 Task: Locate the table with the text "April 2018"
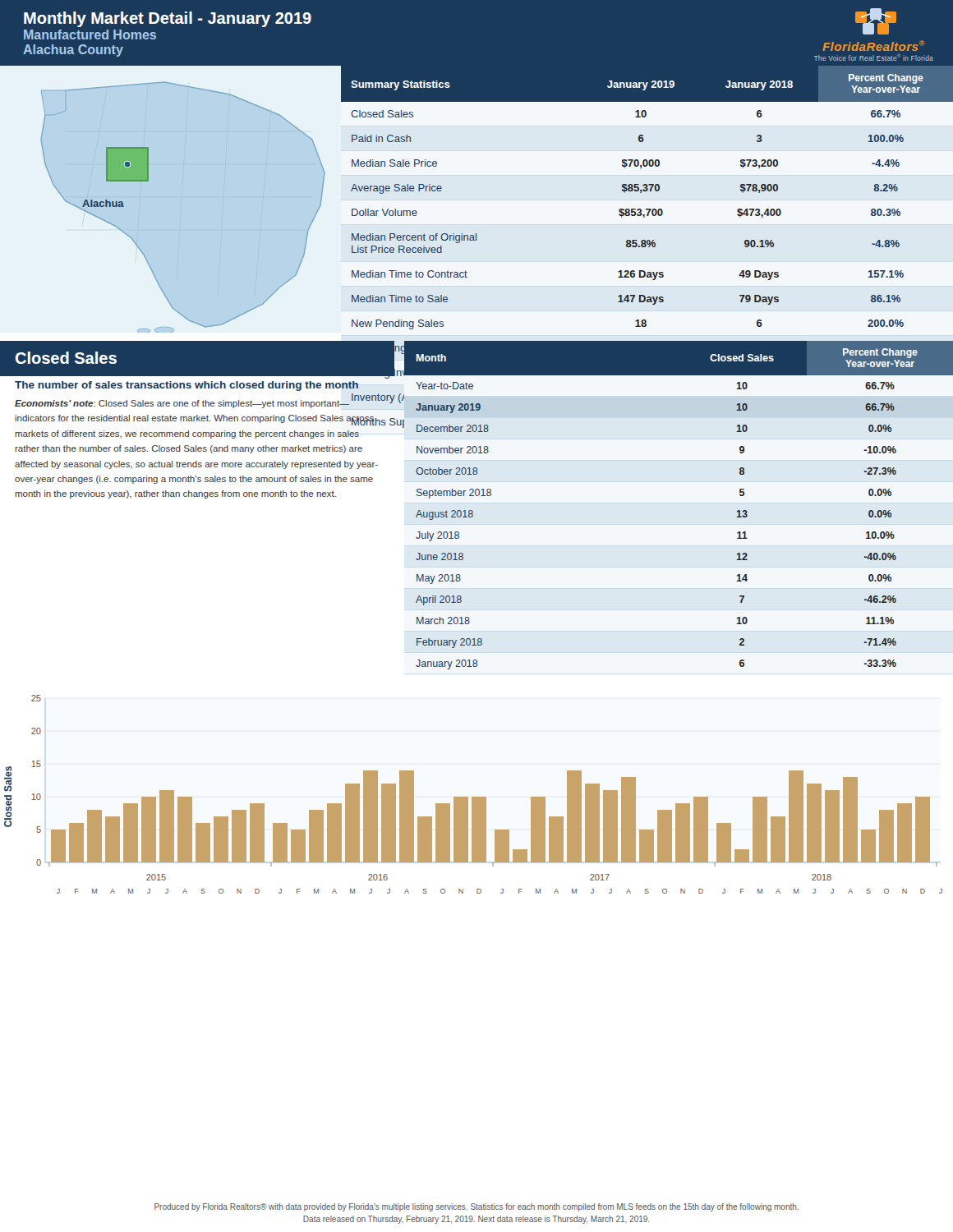click(679, 508)
